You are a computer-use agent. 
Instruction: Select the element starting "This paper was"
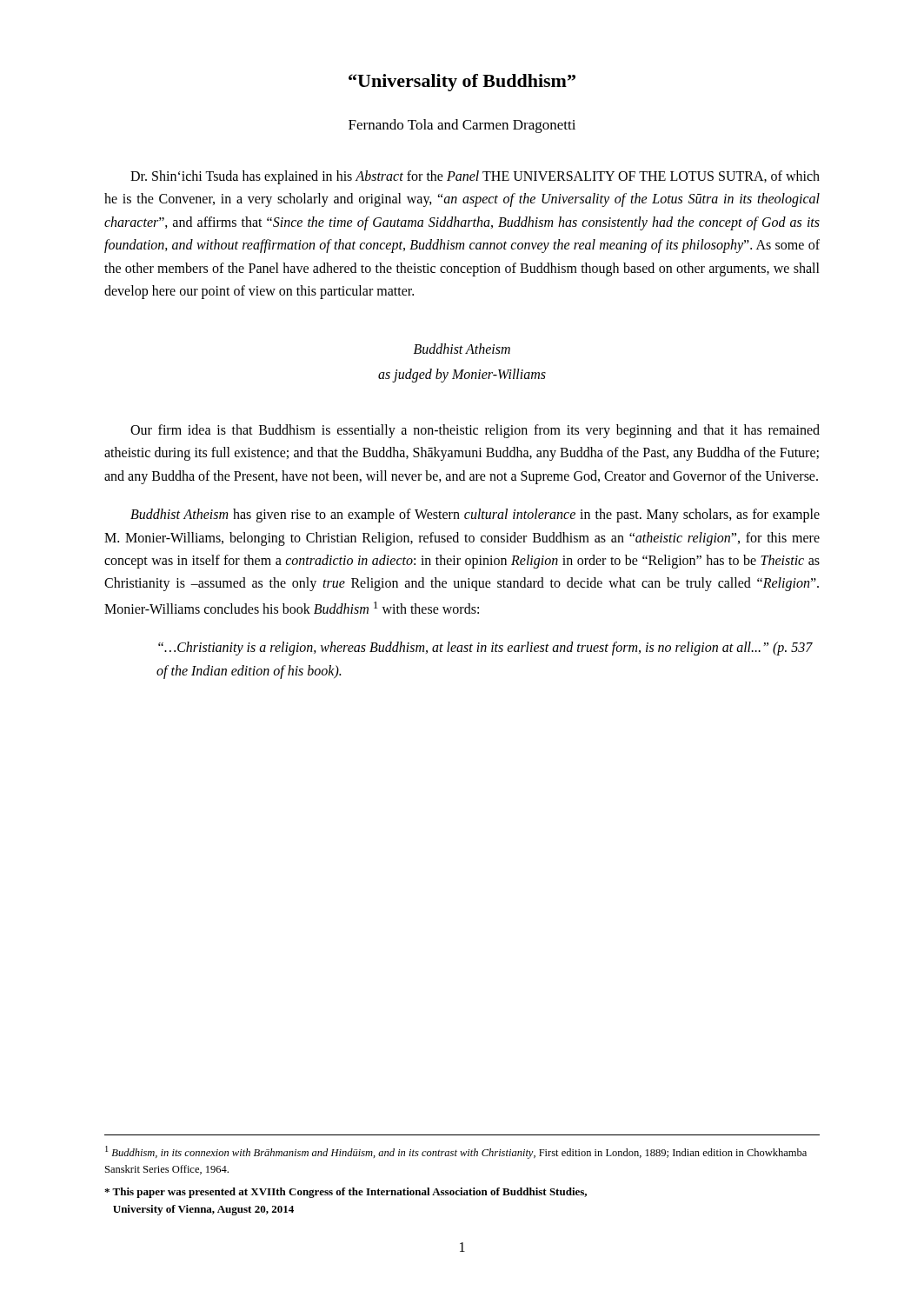(346, 1200)
